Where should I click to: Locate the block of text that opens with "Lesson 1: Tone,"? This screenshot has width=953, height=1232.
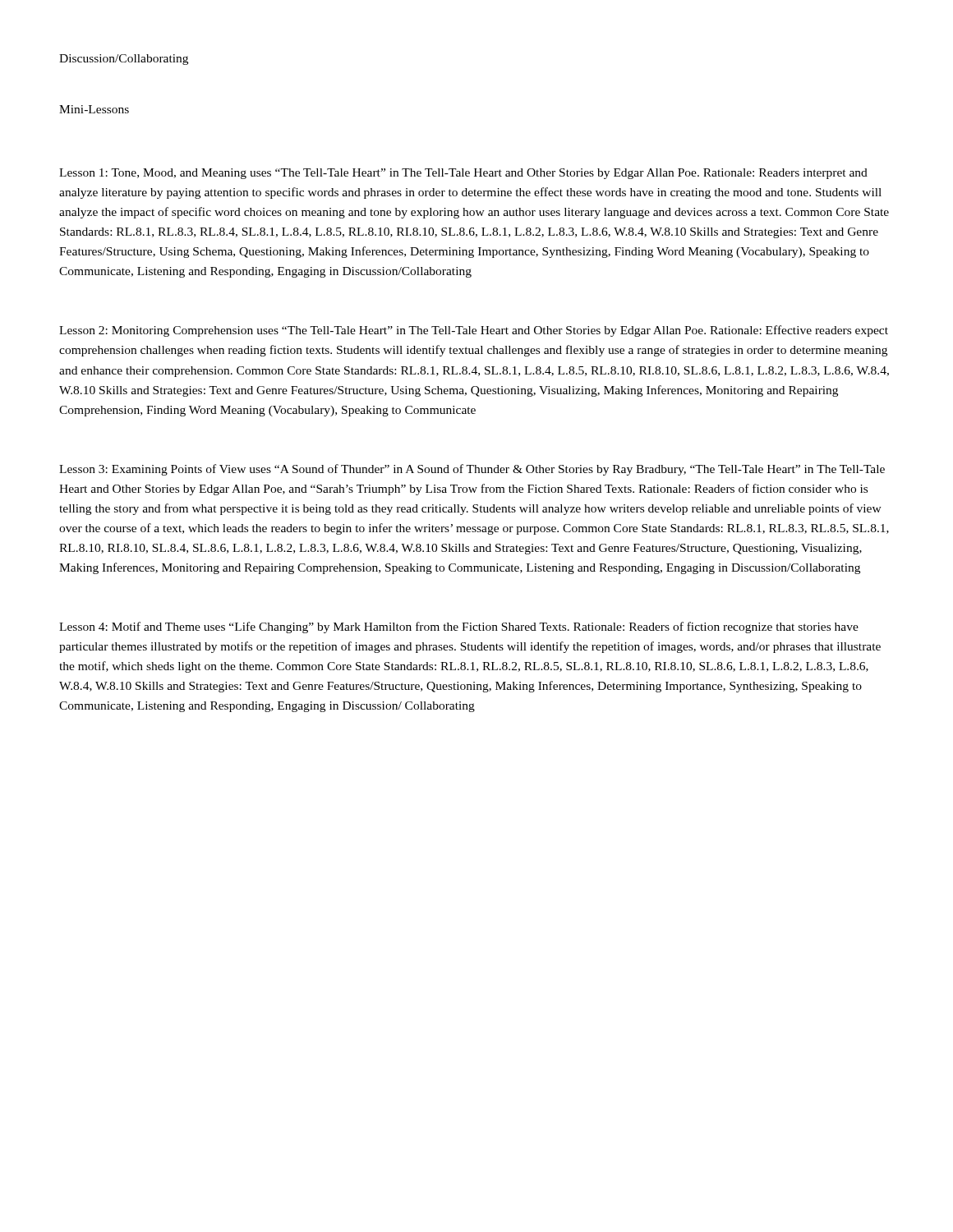[x=474, y=222]
